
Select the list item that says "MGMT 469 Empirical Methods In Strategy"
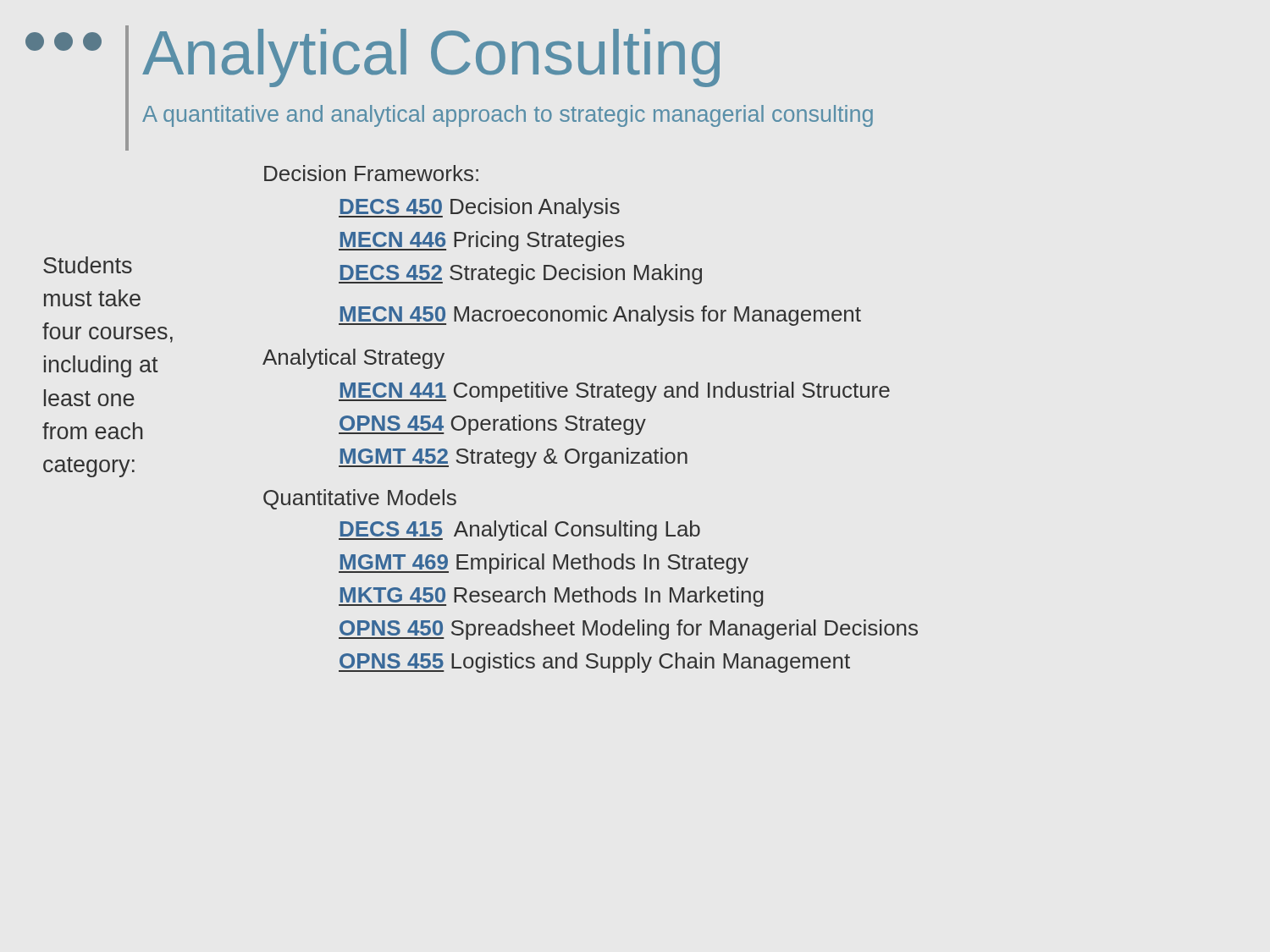[544, 562]
